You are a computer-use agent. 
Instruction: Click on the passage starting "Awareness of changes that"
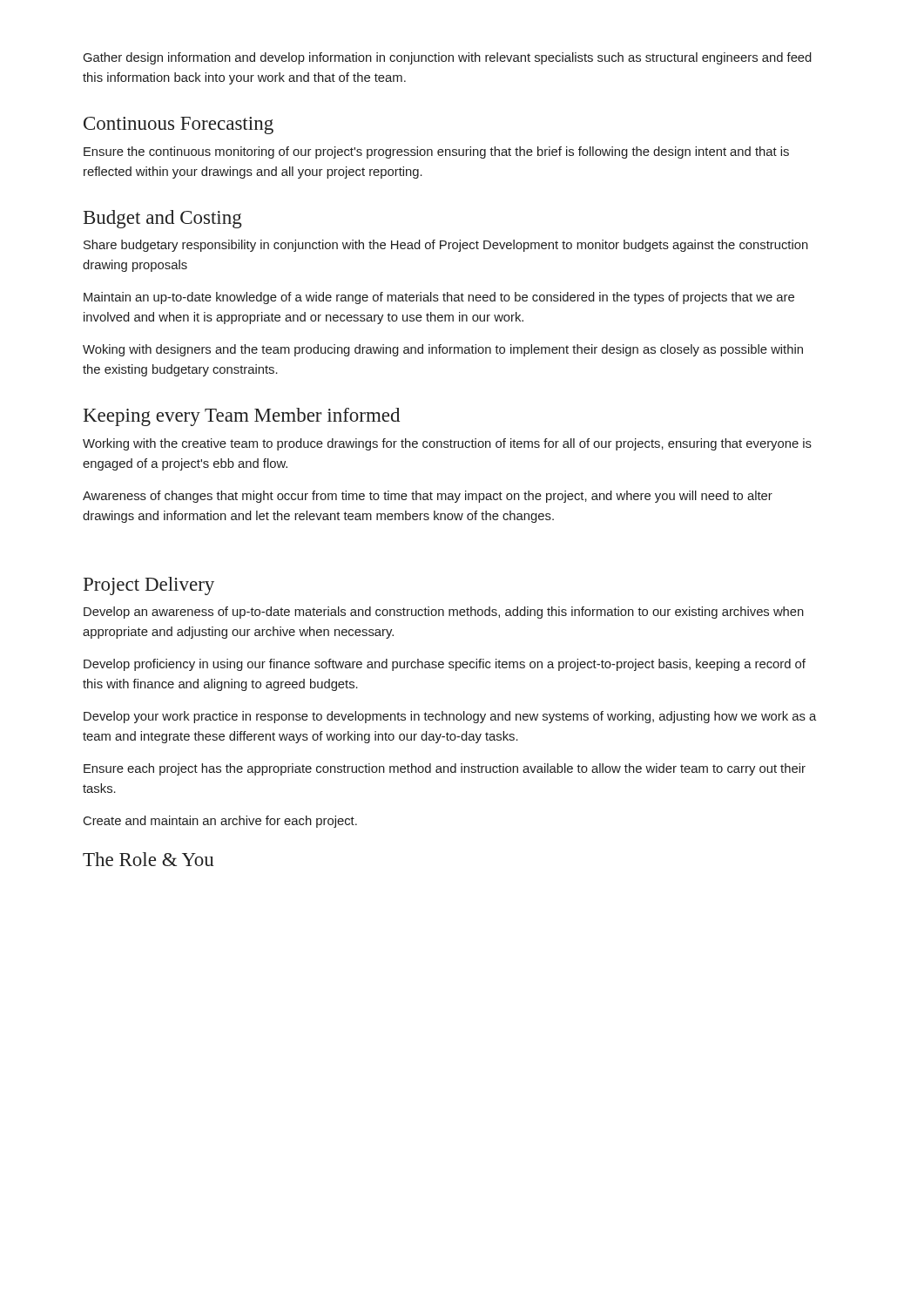[427, 506]
